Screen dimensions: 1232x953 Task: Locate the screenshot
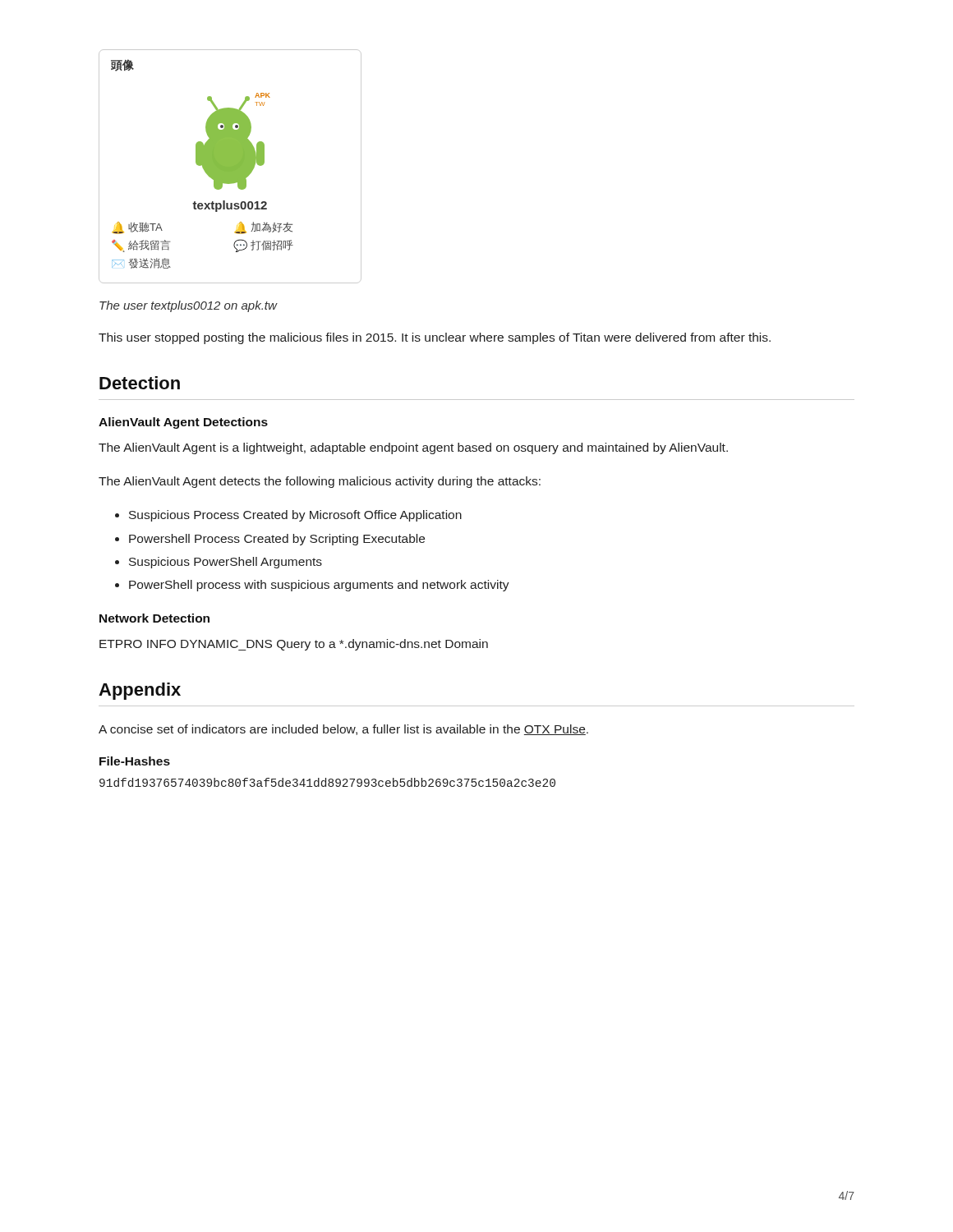click(476, 166)
